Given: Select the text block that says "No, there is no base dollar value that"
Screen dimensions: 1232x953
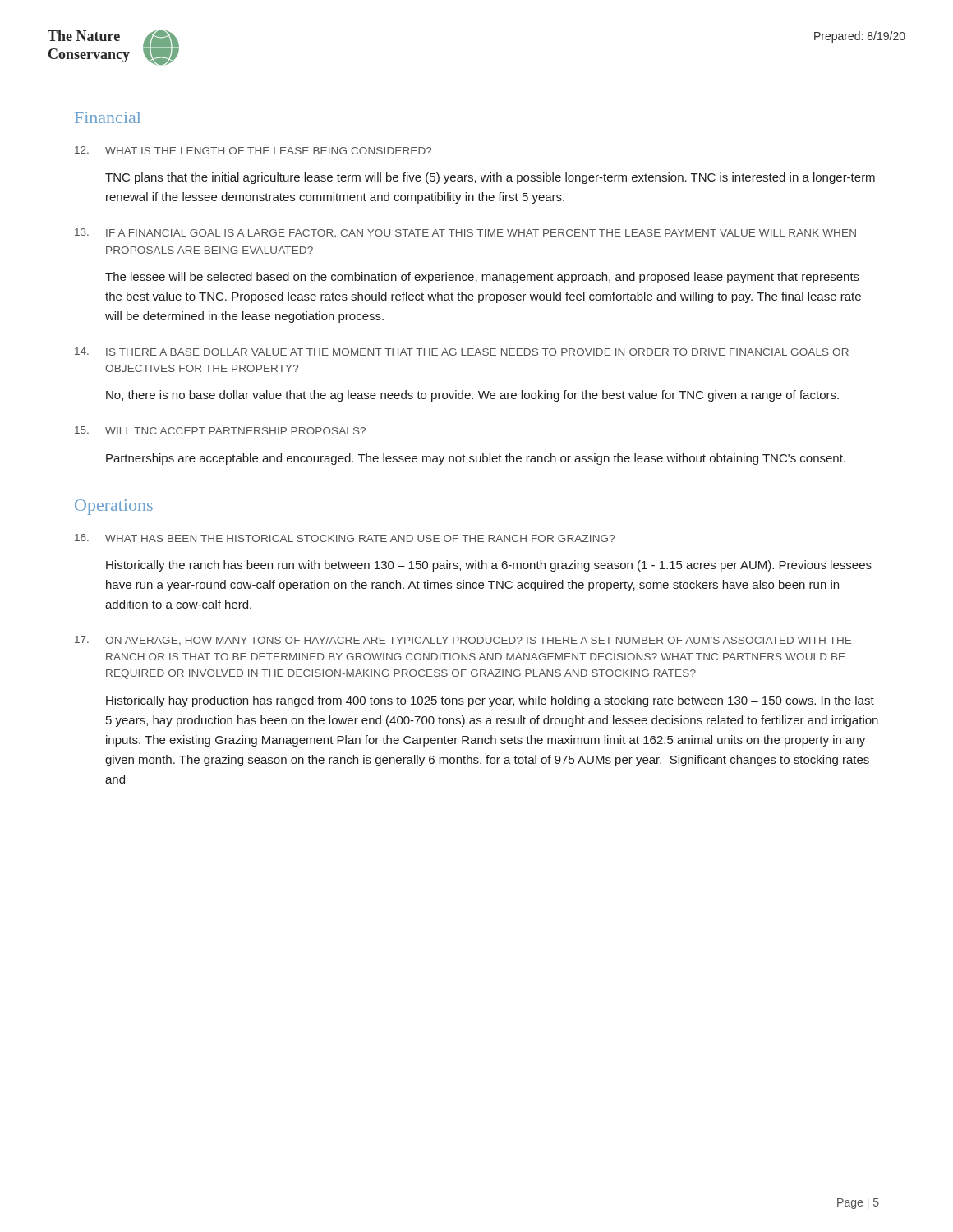Looking at the screenshot, I should (x=472, y=395).
